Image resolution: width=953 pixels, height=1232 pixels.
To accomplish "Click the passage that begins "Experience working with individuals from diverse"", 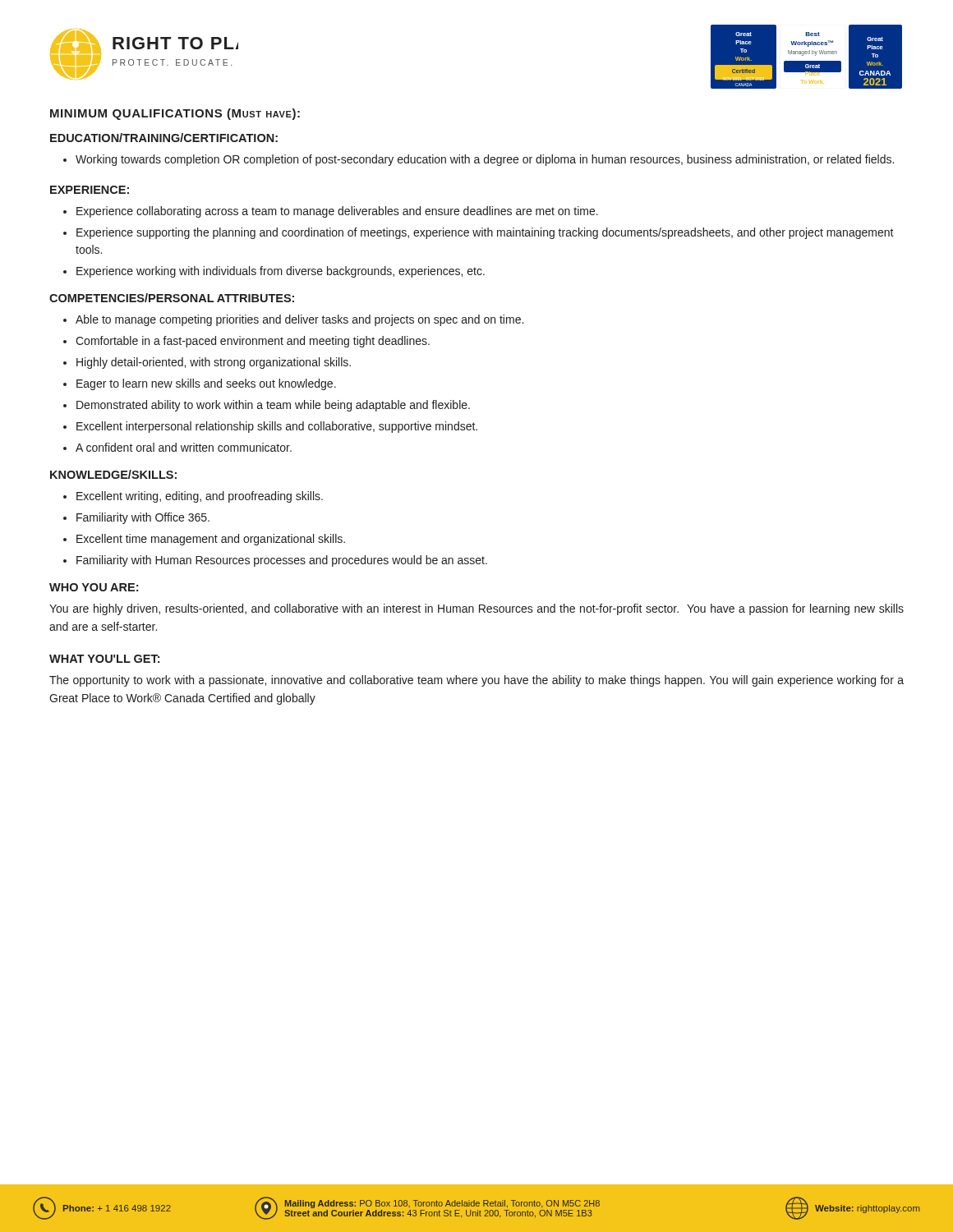I will click(x=476, y=271).
